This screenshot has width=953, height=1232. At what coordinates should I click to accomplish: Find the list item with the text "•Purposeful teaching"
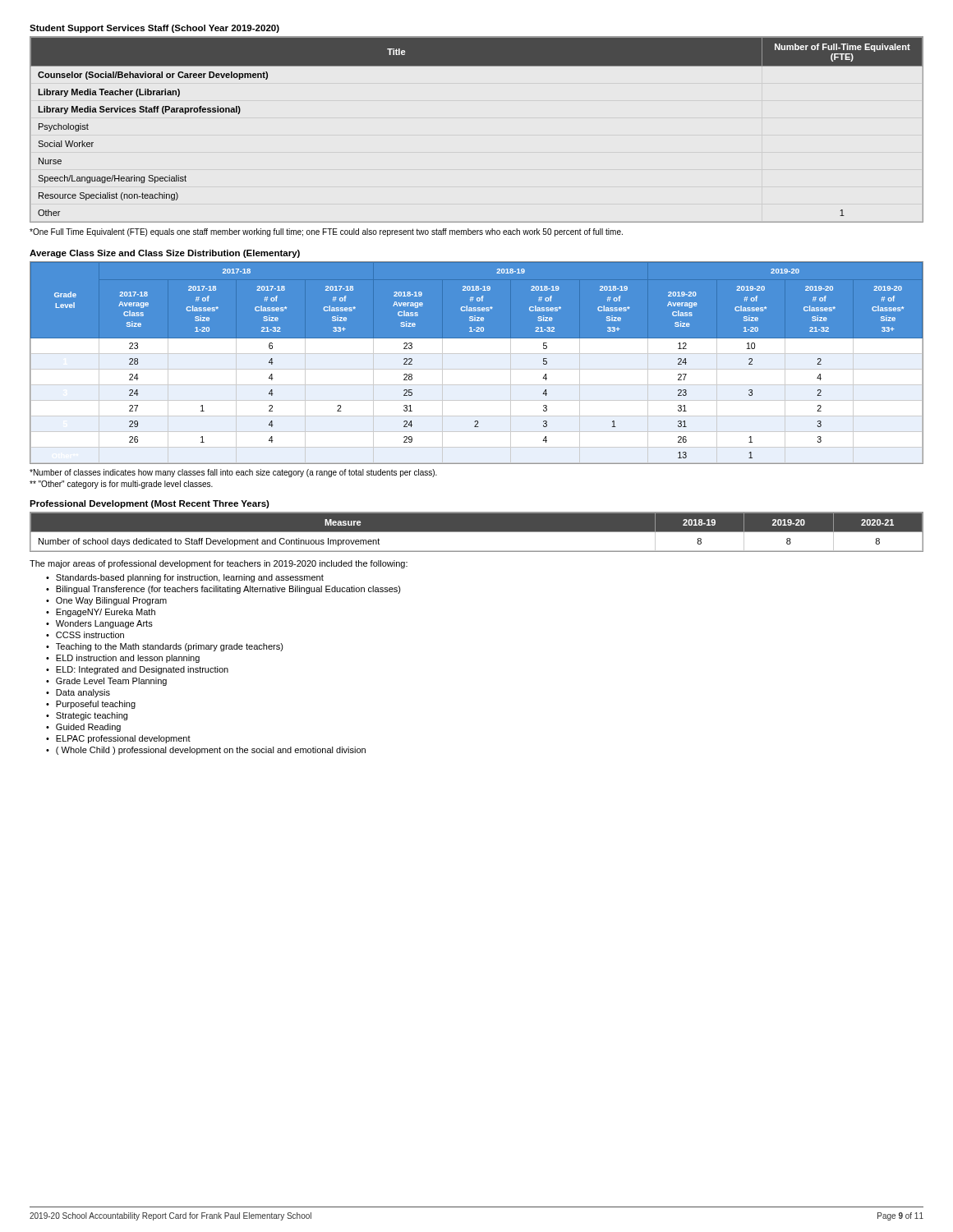[91, 704]
